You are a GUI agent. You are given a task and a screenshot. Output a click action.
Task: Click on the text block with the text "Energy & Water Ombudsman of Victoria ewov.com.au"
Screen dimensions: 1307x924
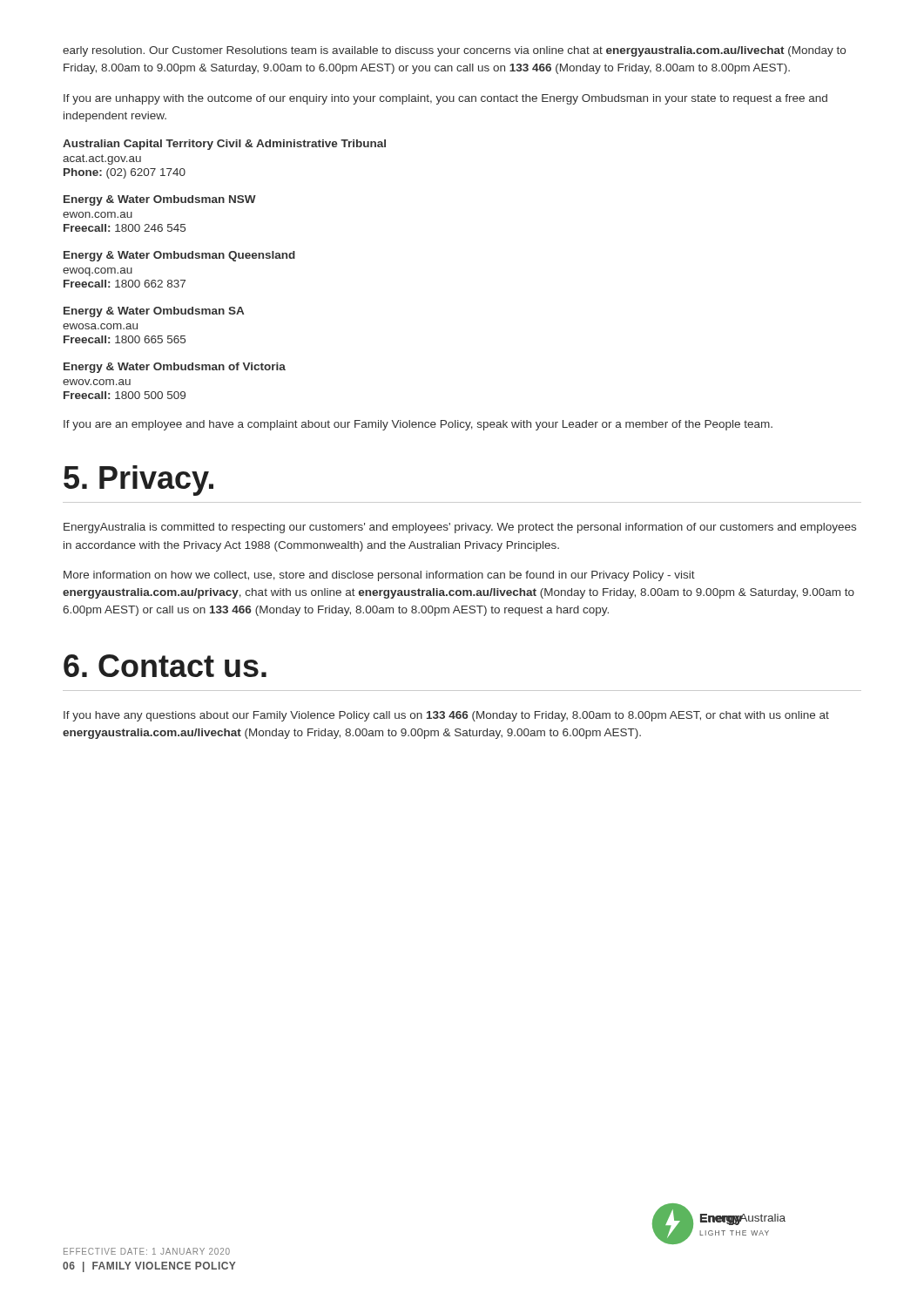point(175,368)
